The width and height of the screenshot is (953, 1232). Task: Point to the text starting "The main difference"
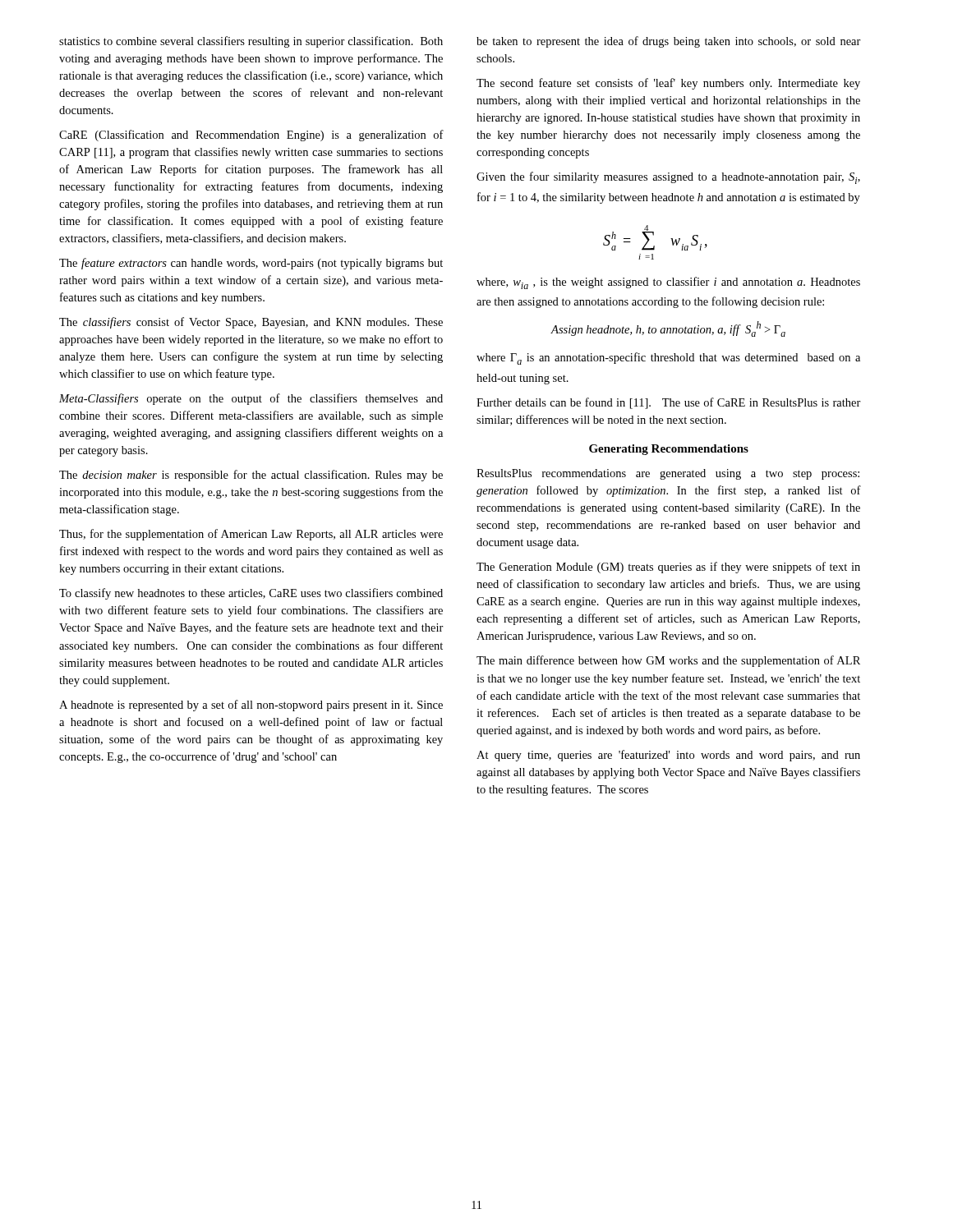tap(668, 696)
